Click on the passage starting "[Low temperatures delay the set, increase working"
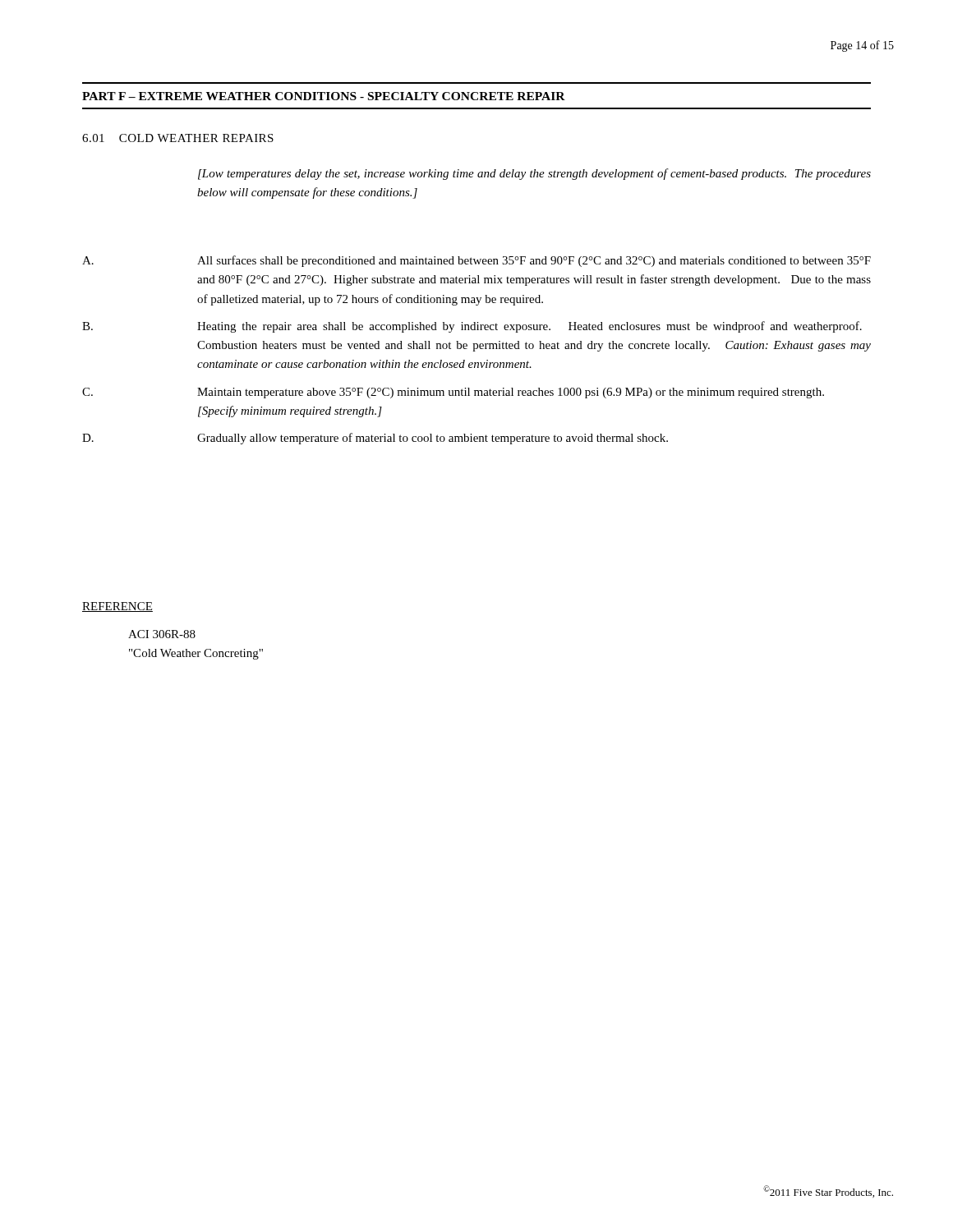Screen dimensions: 1232x953 click(x=534, y=183)
